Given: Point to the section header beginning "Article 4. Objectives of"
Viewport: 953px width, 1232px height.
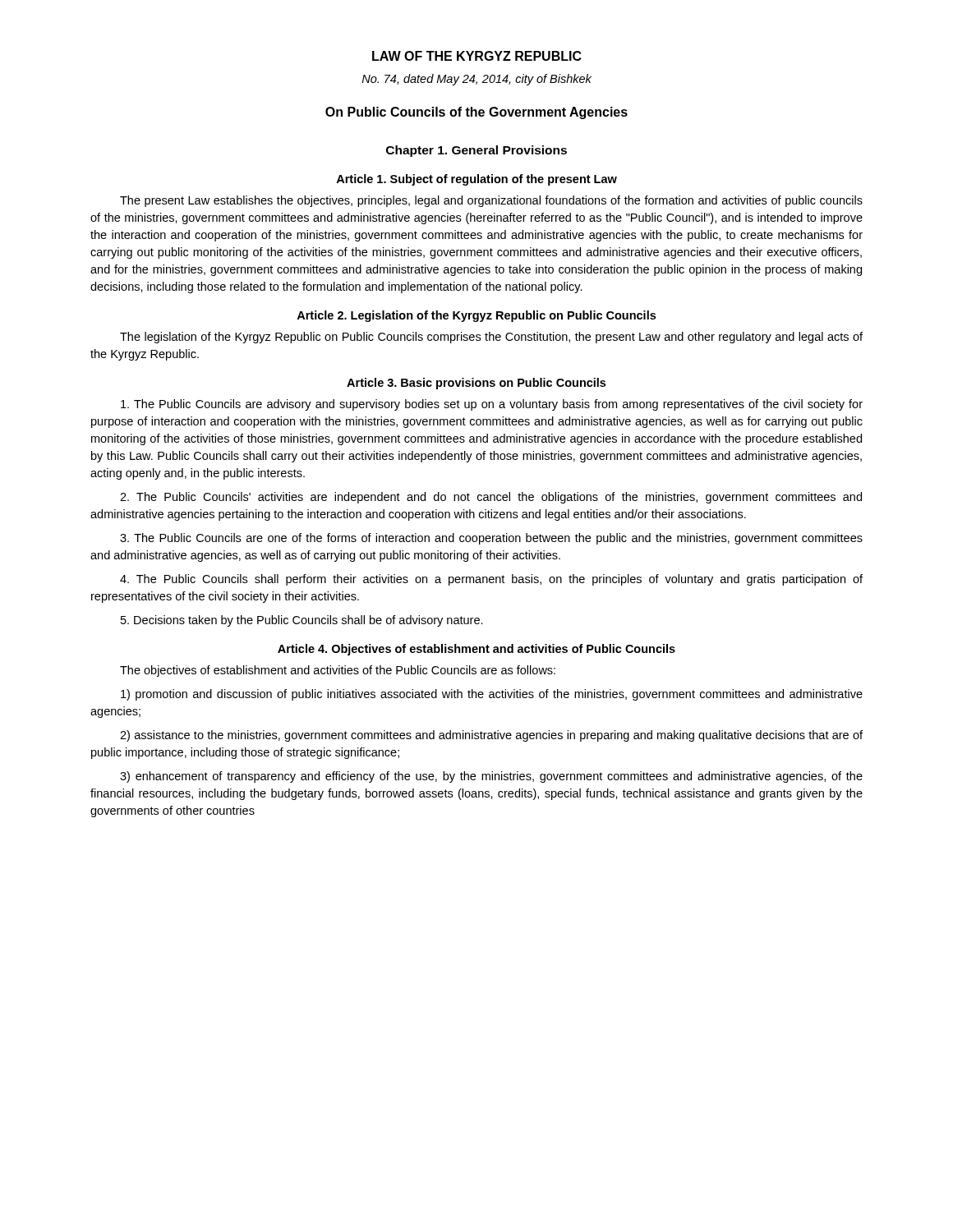Looking at the screenshot, I should pyautogui.click(x=476, y=649).
